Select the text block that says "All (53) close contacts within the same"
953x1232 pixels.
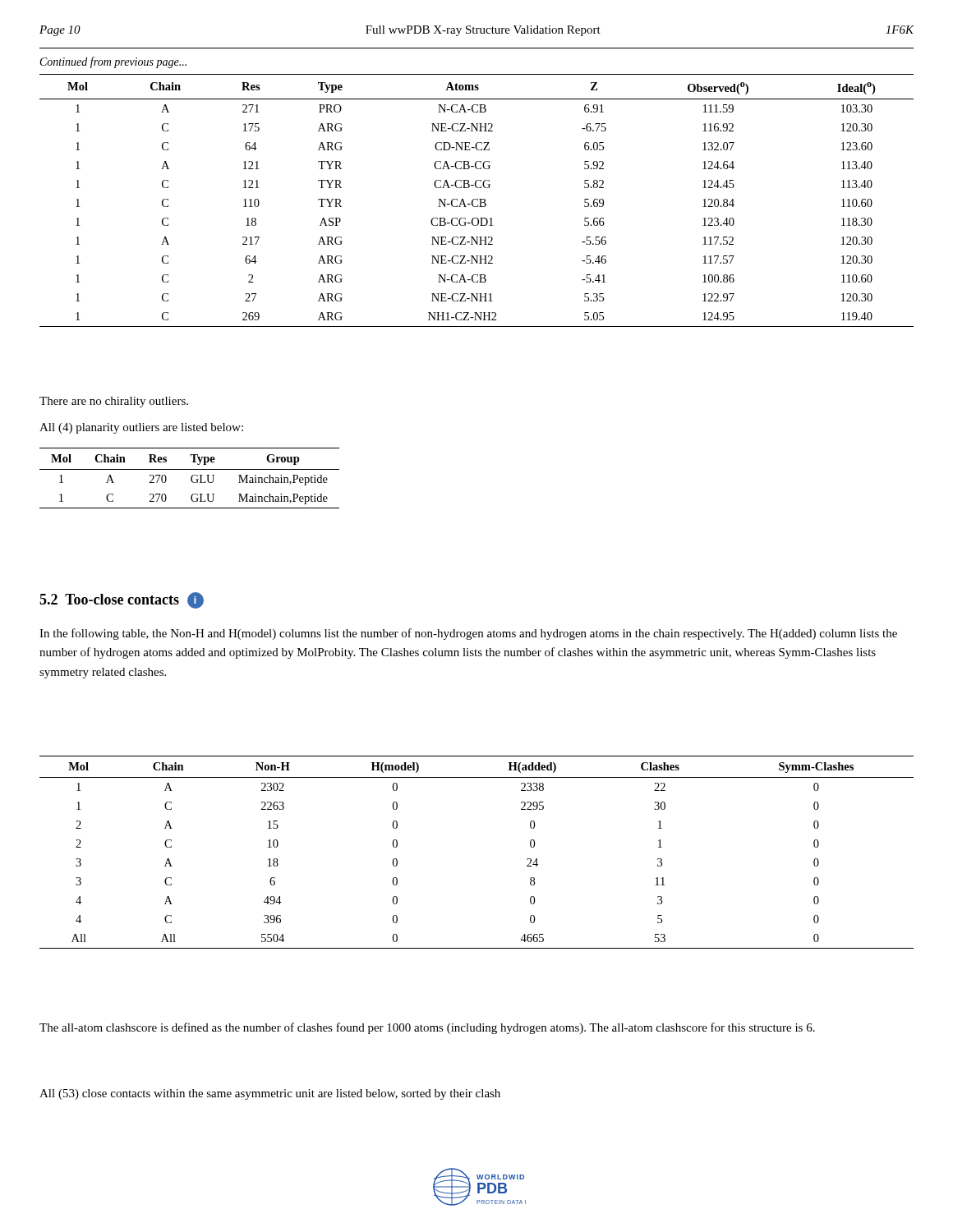pos(270,1093)
